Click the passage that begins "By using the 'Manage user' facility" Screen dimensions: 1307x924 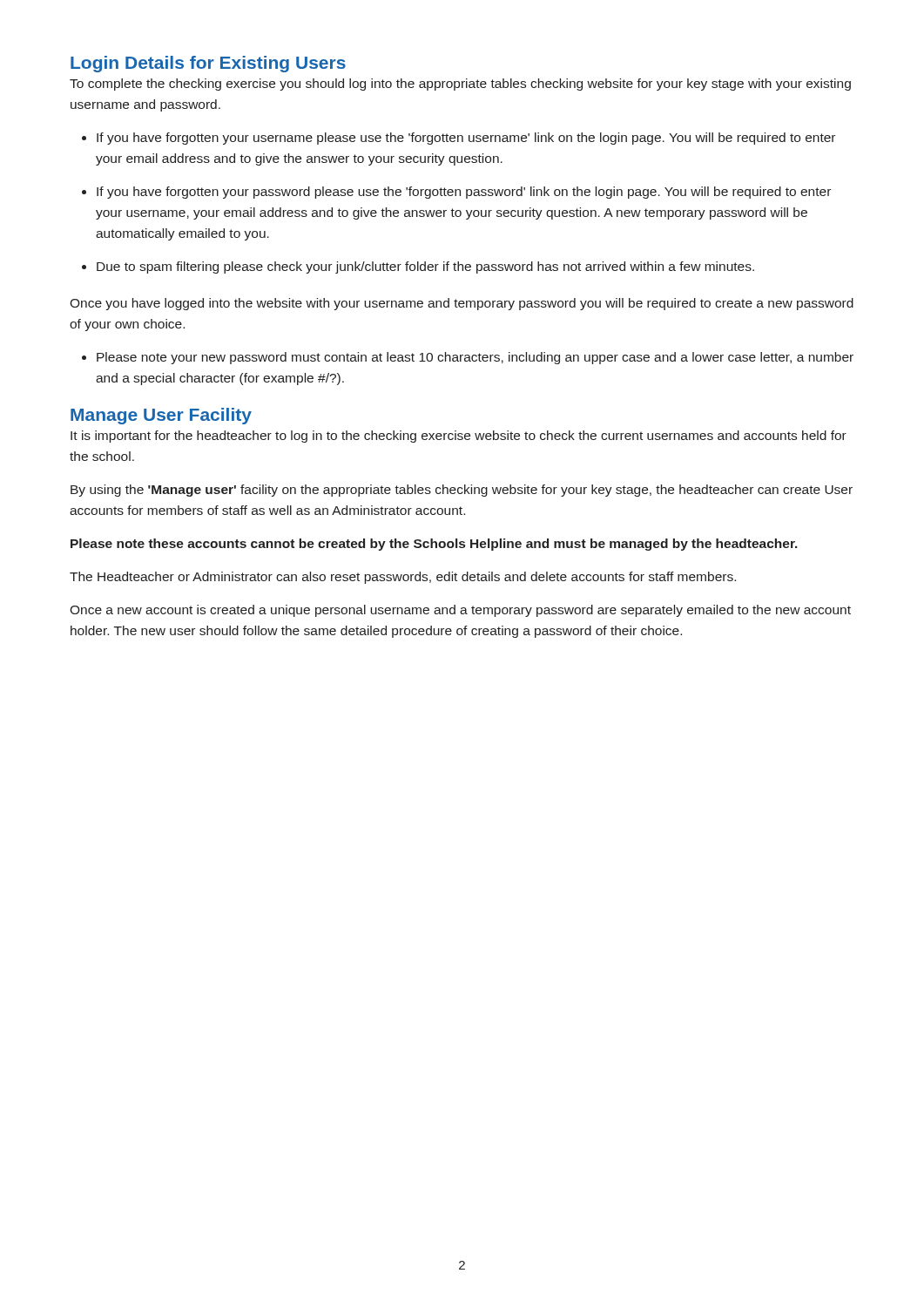462,500
